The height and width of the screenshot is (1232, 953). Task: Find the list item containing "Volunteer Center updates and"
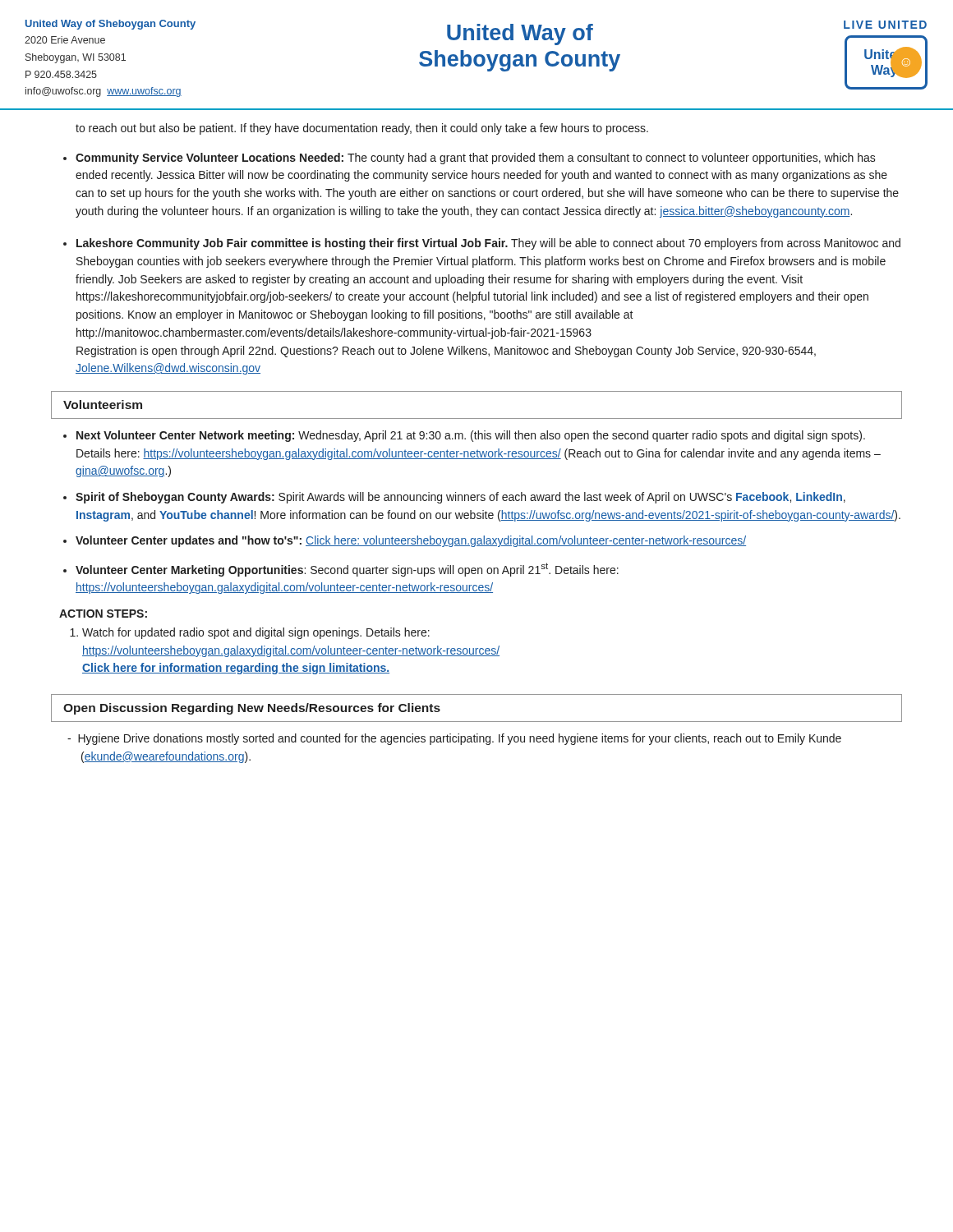point(411,541)
